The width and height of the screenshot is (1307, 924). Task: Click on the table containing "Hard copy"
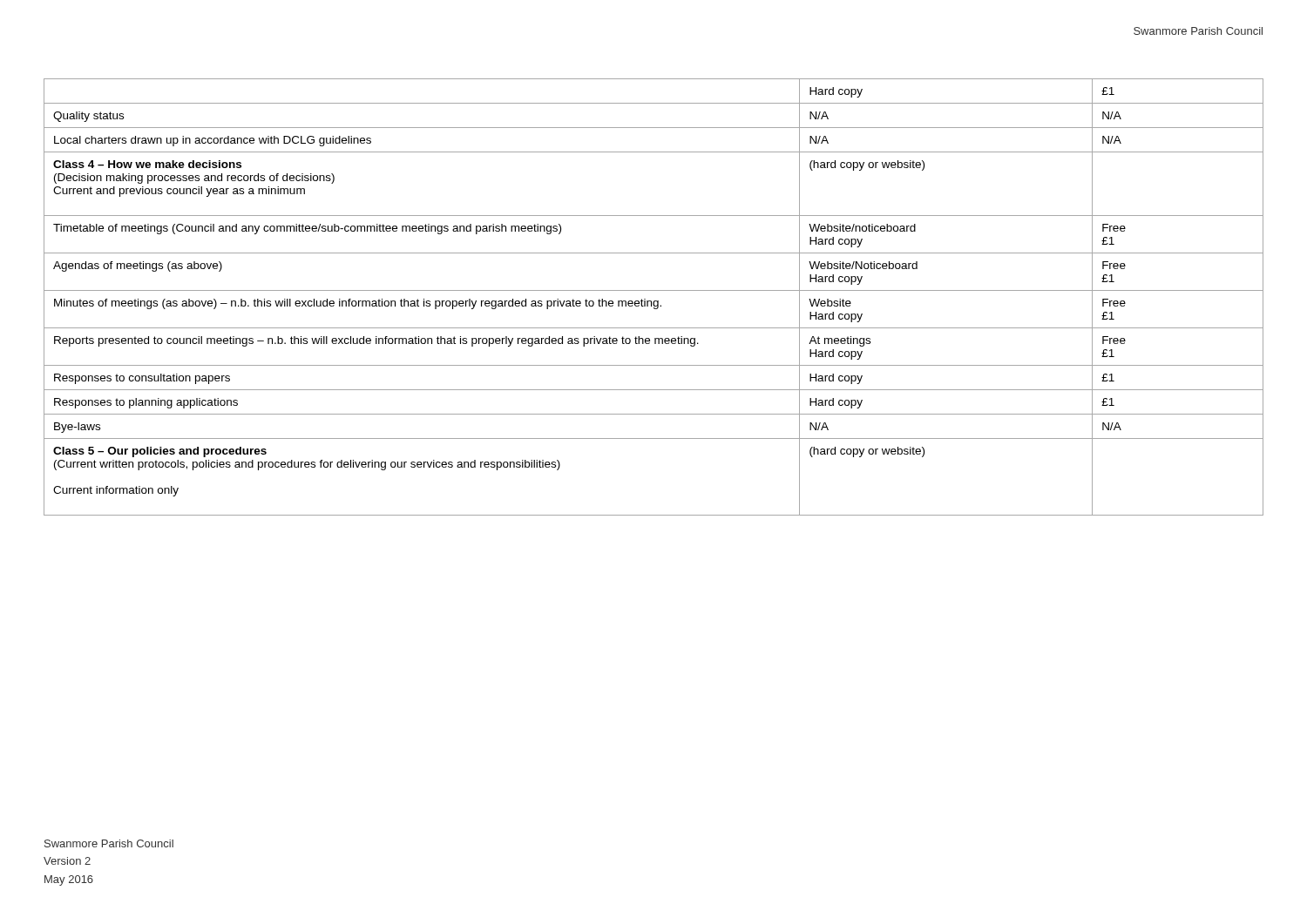click(x=654, y=297)
